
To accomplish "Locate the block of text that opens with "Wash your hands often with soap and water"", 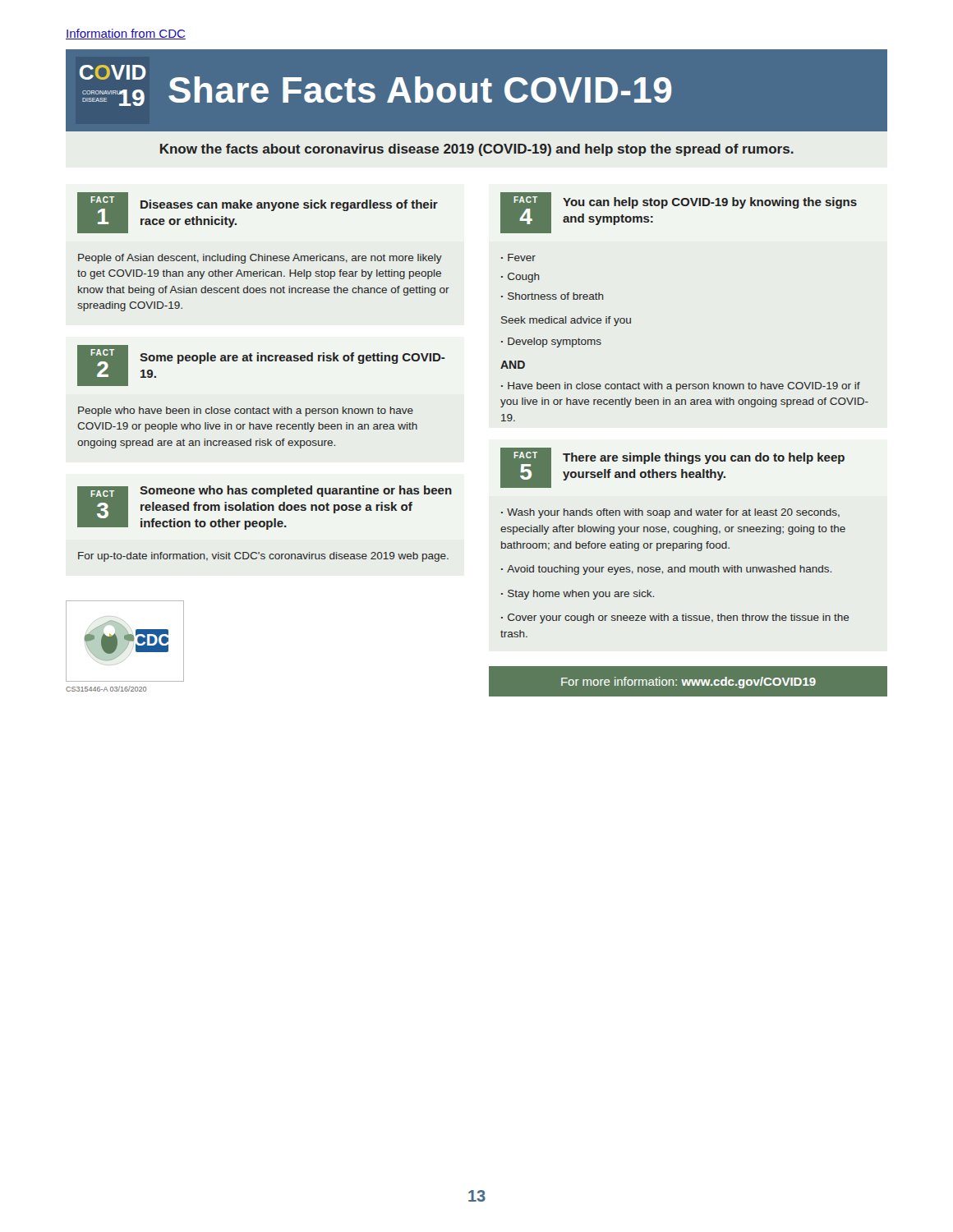I will 673,528.
